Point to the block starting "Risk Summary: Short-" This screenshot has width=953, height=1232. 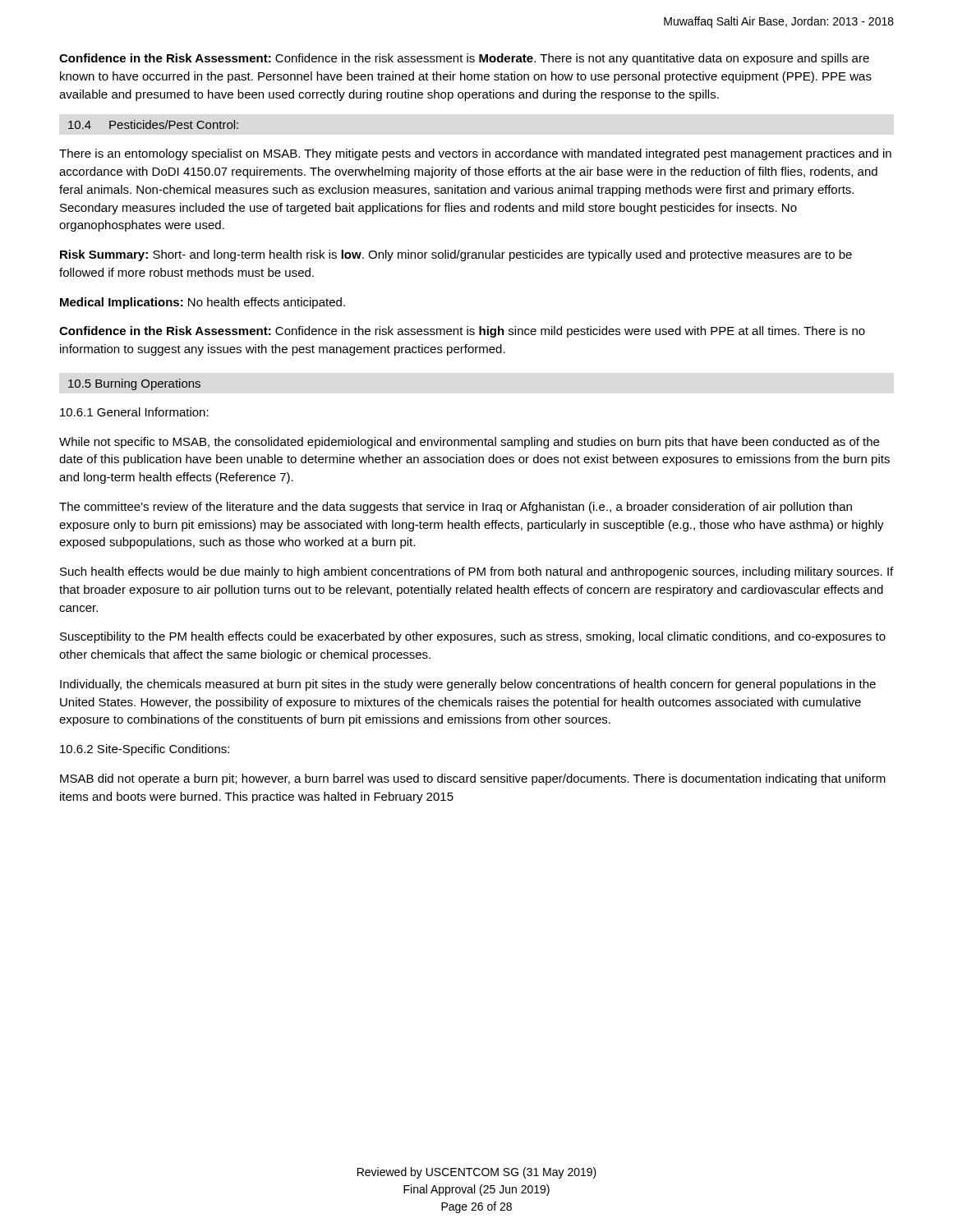click(x=456, y=263)
